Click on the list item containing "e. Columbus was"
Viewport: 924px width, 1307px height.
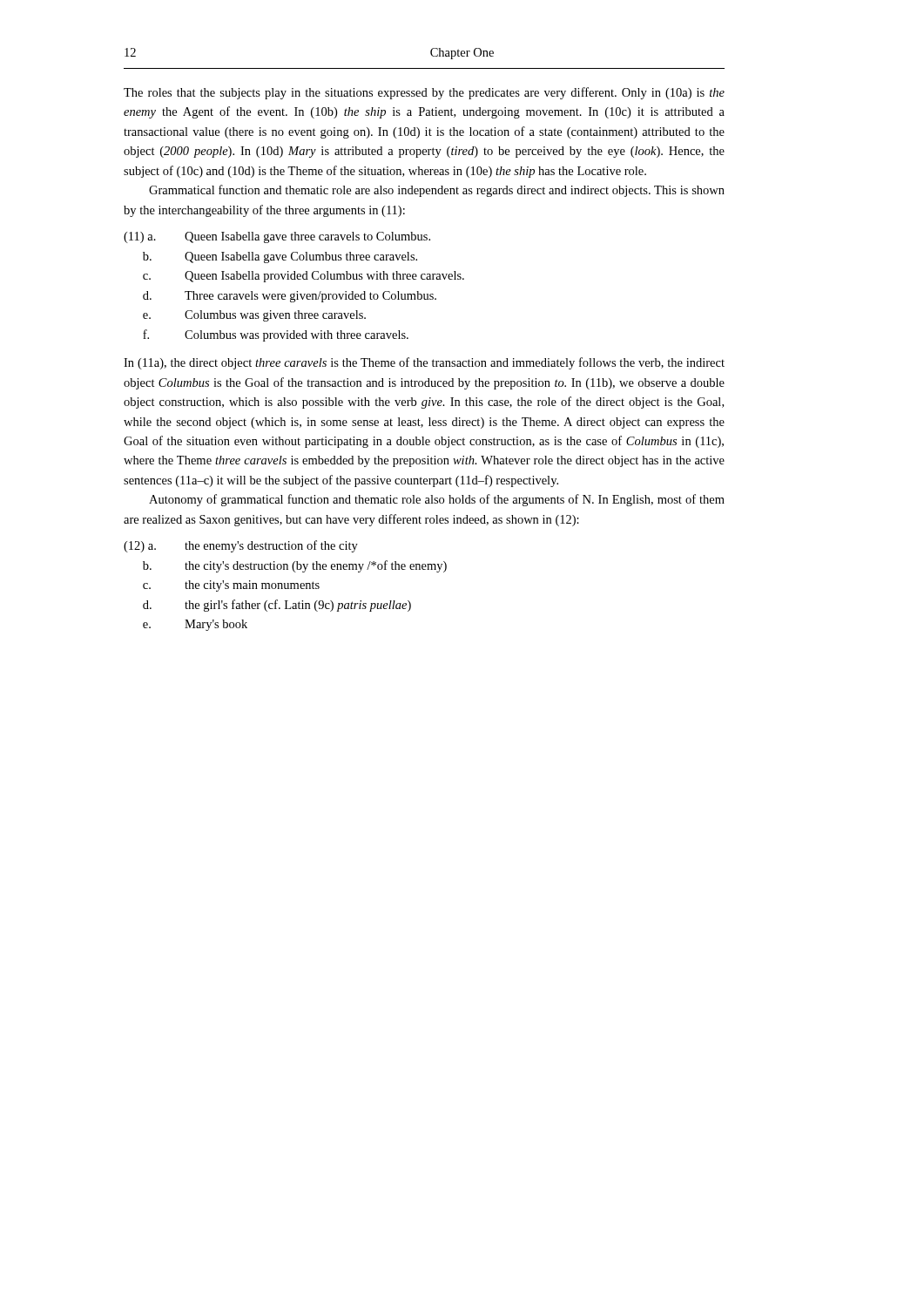pyautogui.click(x=254, y=316)
